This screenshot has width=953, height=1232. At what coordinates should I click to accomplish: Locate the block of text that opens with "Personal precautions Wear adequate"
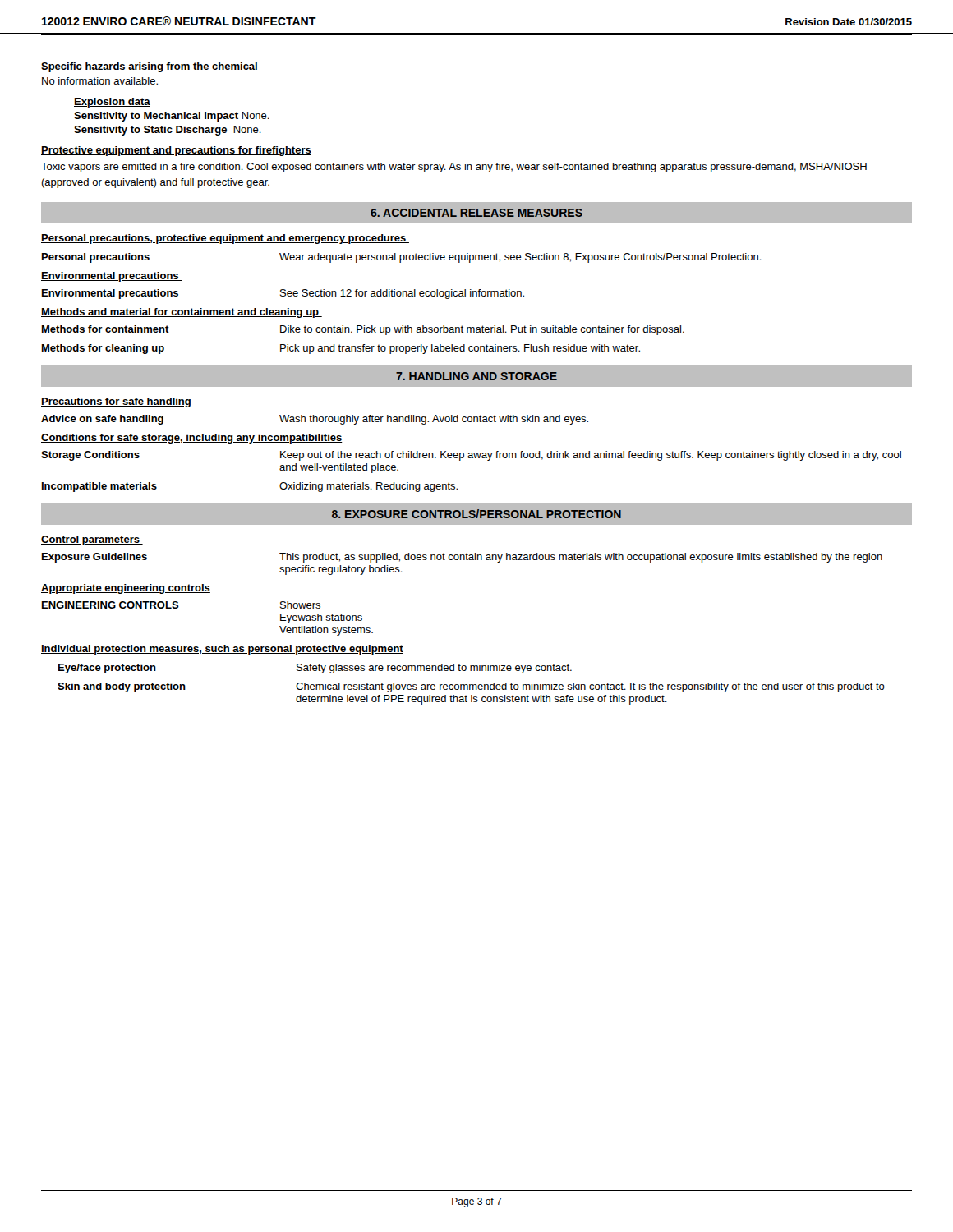[x=476, y=256]
